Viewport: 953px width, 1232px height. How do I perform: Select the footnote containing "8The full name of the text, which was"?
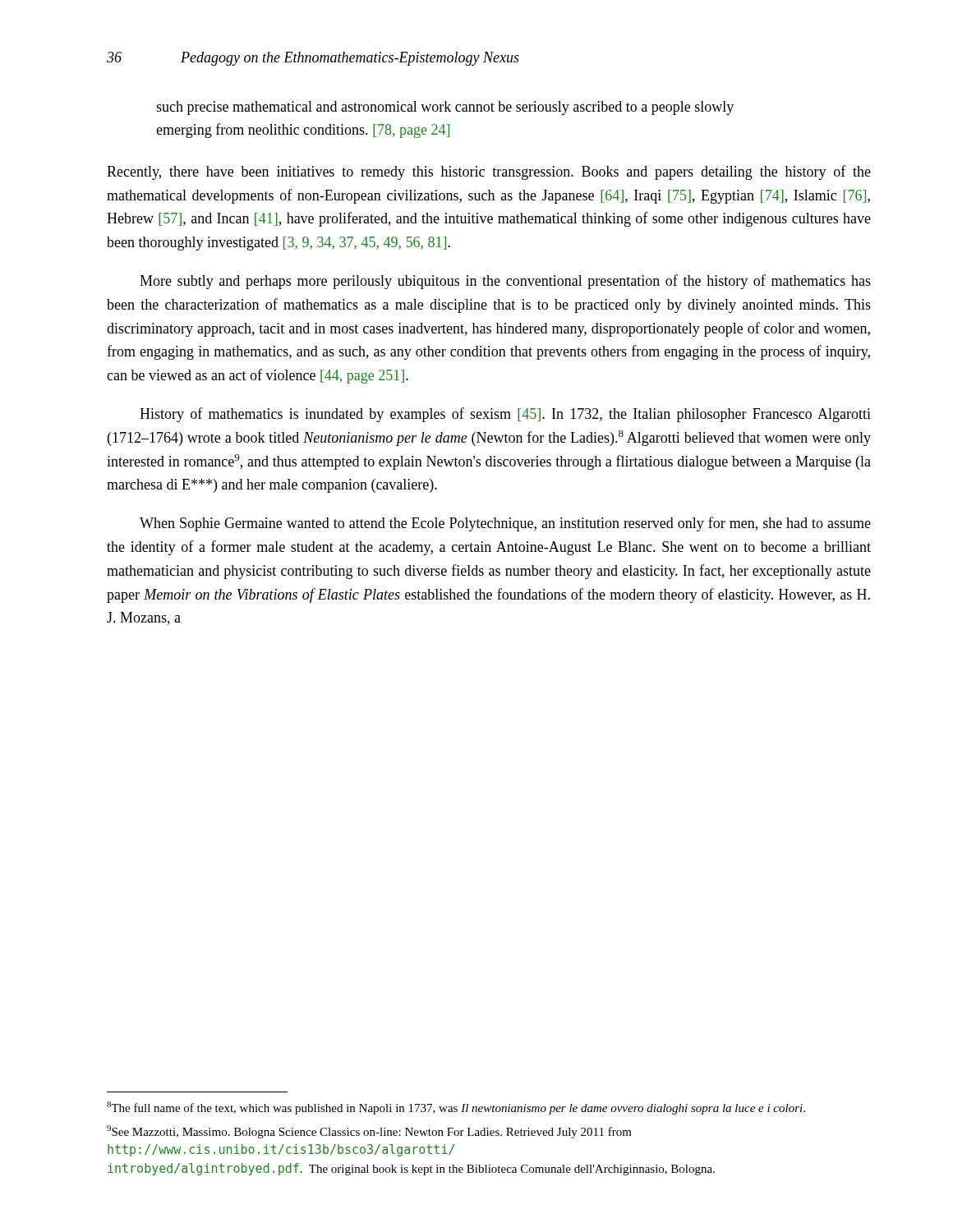456,1107
